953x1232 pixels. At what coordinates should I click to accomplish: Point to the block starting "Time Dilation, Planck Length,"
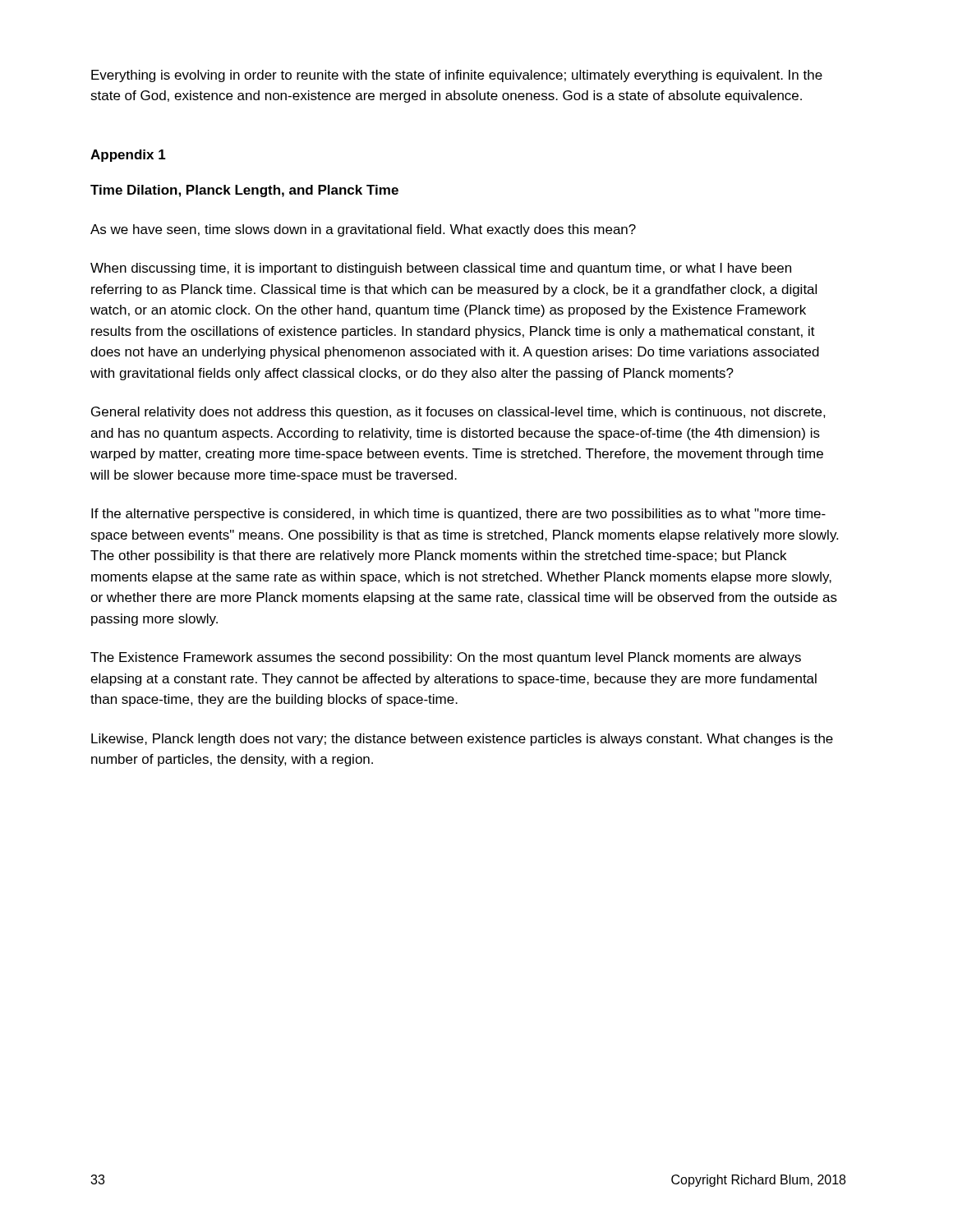245,190
